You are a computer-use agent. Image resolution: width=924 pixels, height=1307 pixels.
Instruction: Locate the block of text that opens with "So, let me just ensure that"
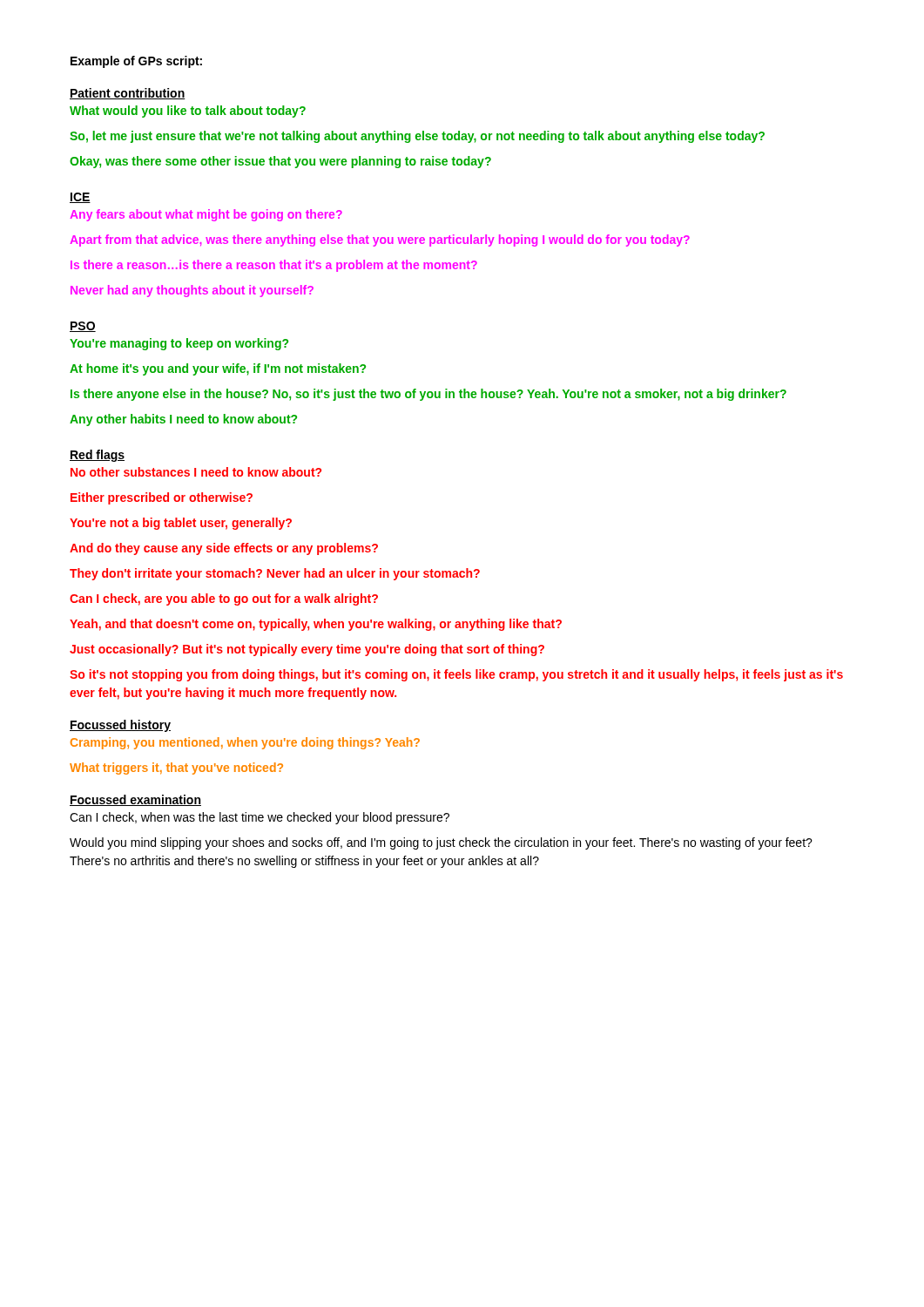click(x=462, y=136)
